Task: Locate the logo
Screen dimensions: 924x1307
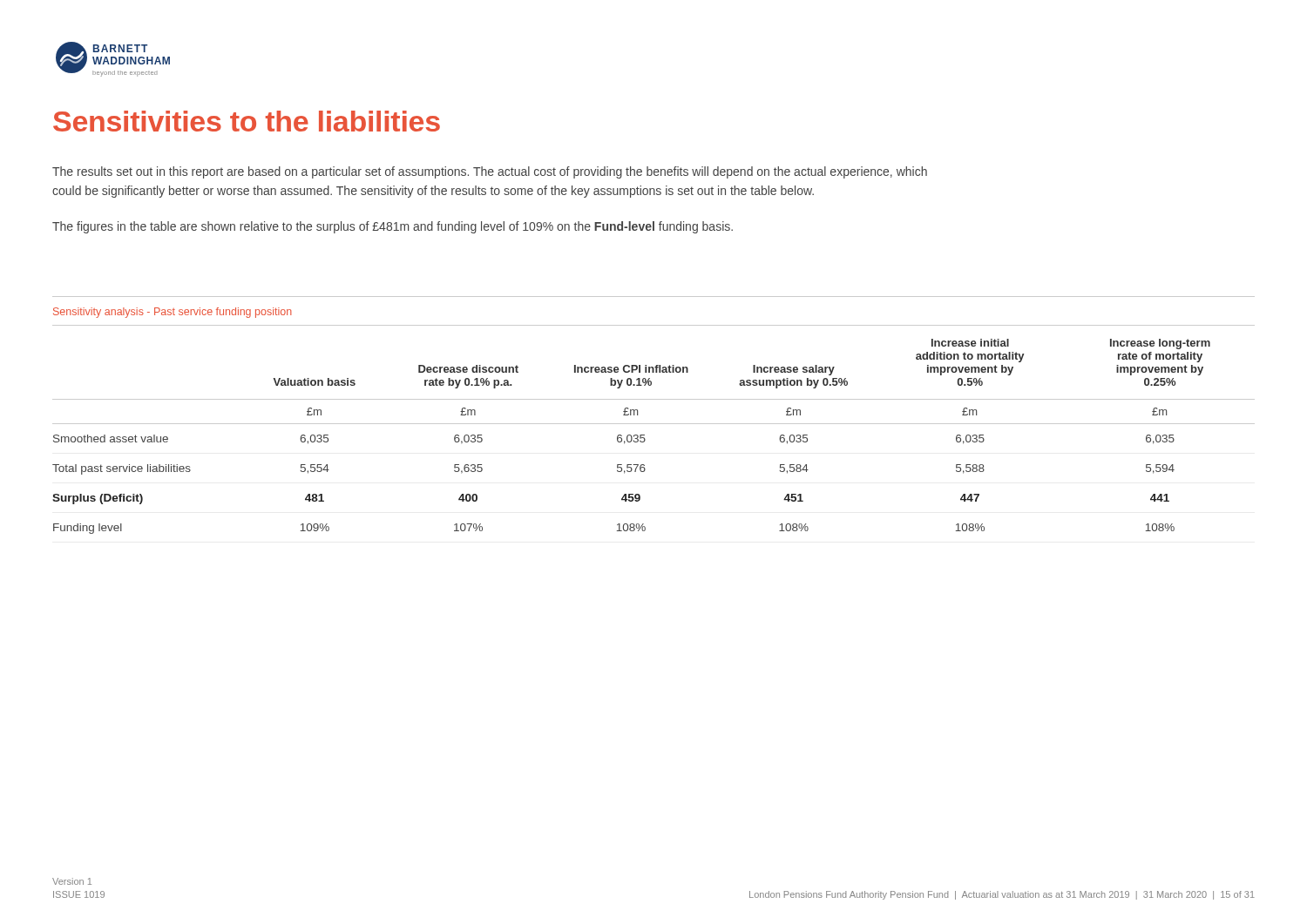Action: [x=122, y=61]
